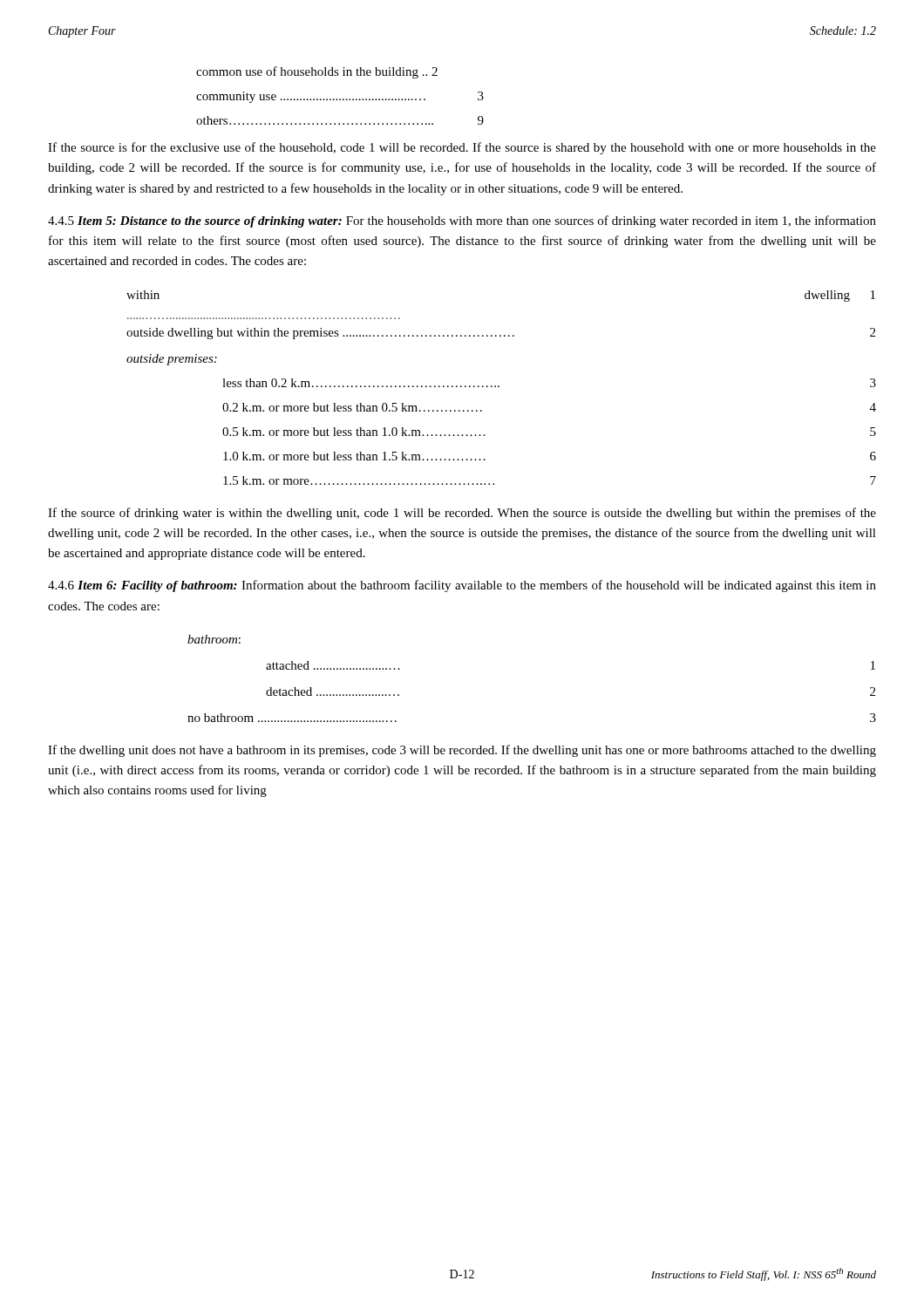Point to the passage starting "If the dwelling unit"
The height and width of the screenshot is (1308, 924).
coord(462,770)
